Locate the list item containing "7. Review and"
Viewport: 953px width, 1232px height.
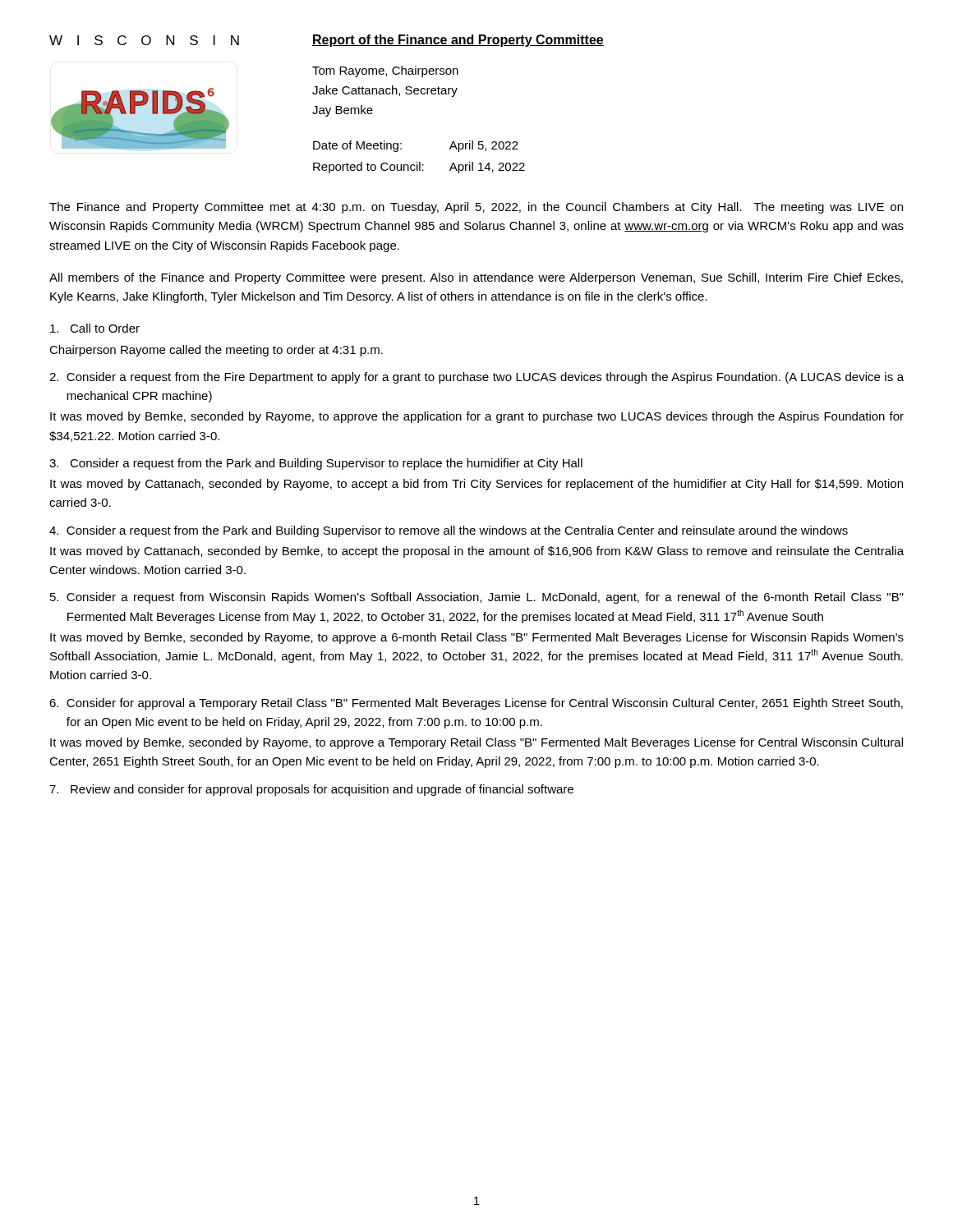(476, 789)
